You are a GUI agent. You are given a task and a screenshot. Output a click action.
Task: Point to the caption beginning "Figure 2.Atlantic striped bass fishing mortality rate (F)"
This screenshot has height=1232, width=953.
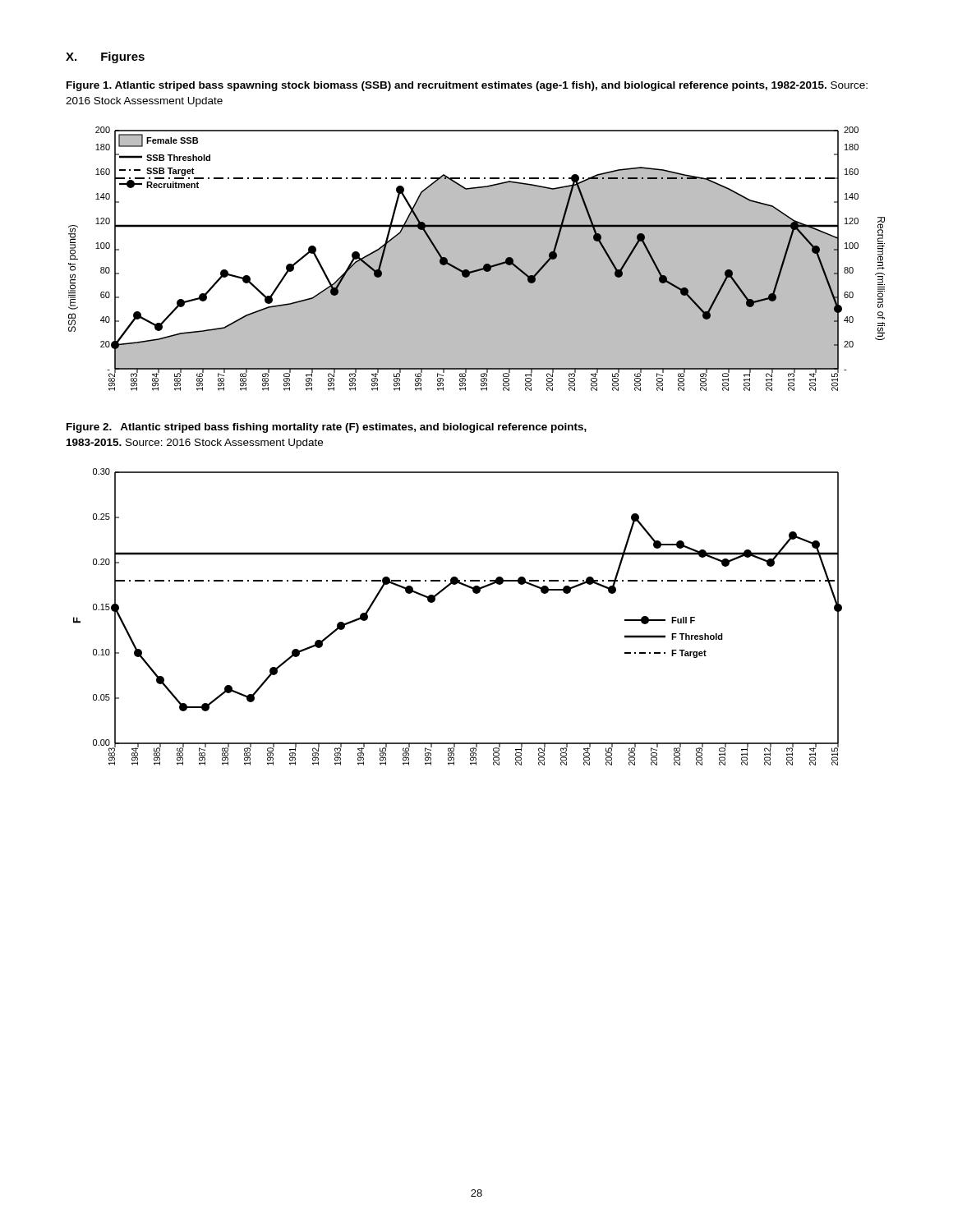pyautogui.click(x=326, y=434)
